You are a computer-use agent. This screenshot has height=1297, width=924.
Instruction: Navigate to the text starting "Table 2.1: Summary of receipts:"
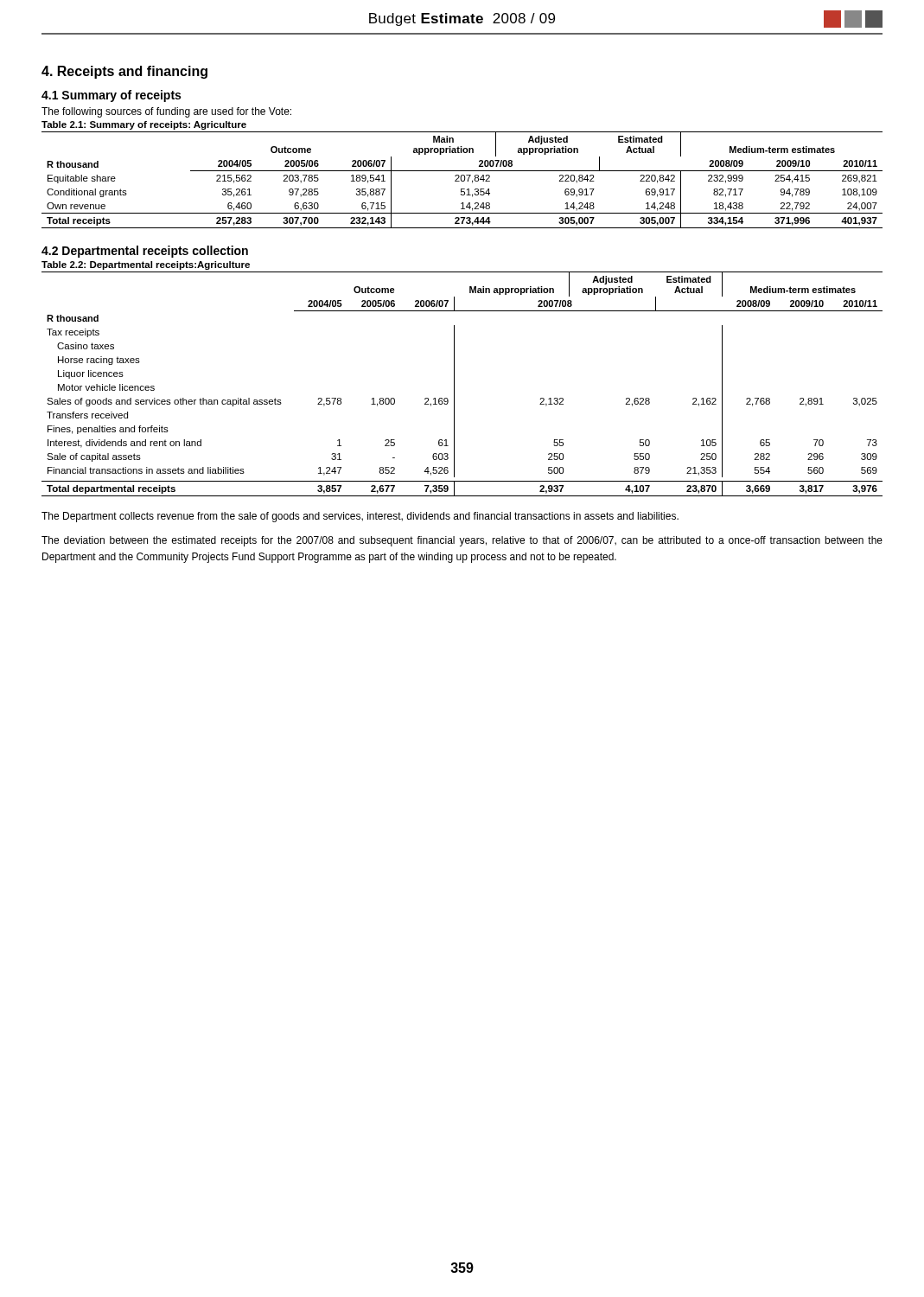[x=144, y=125]
